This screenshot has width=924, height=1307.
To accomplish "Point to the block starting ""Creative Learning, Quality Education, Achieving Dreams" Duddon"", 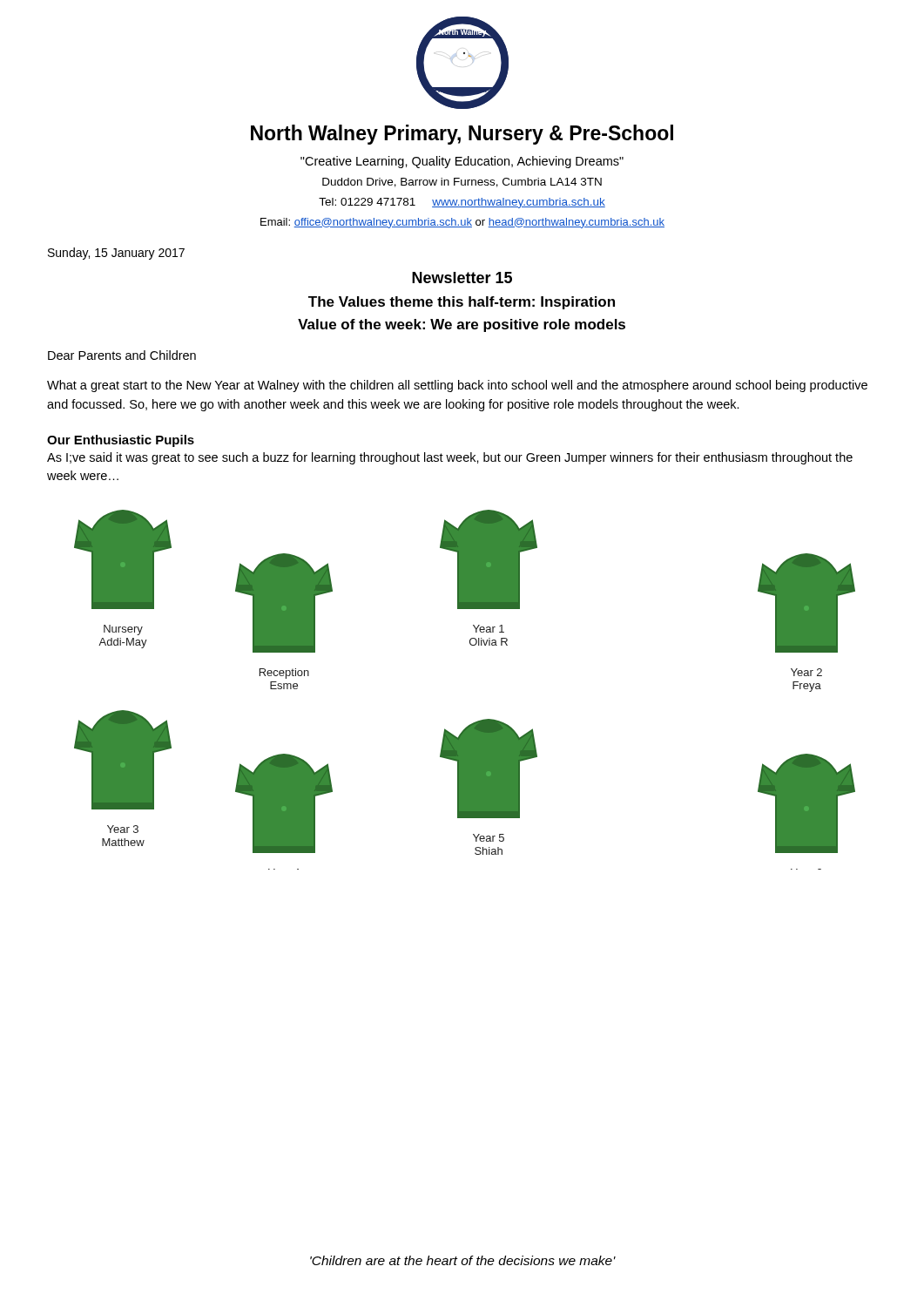I will tap(462, 191).
